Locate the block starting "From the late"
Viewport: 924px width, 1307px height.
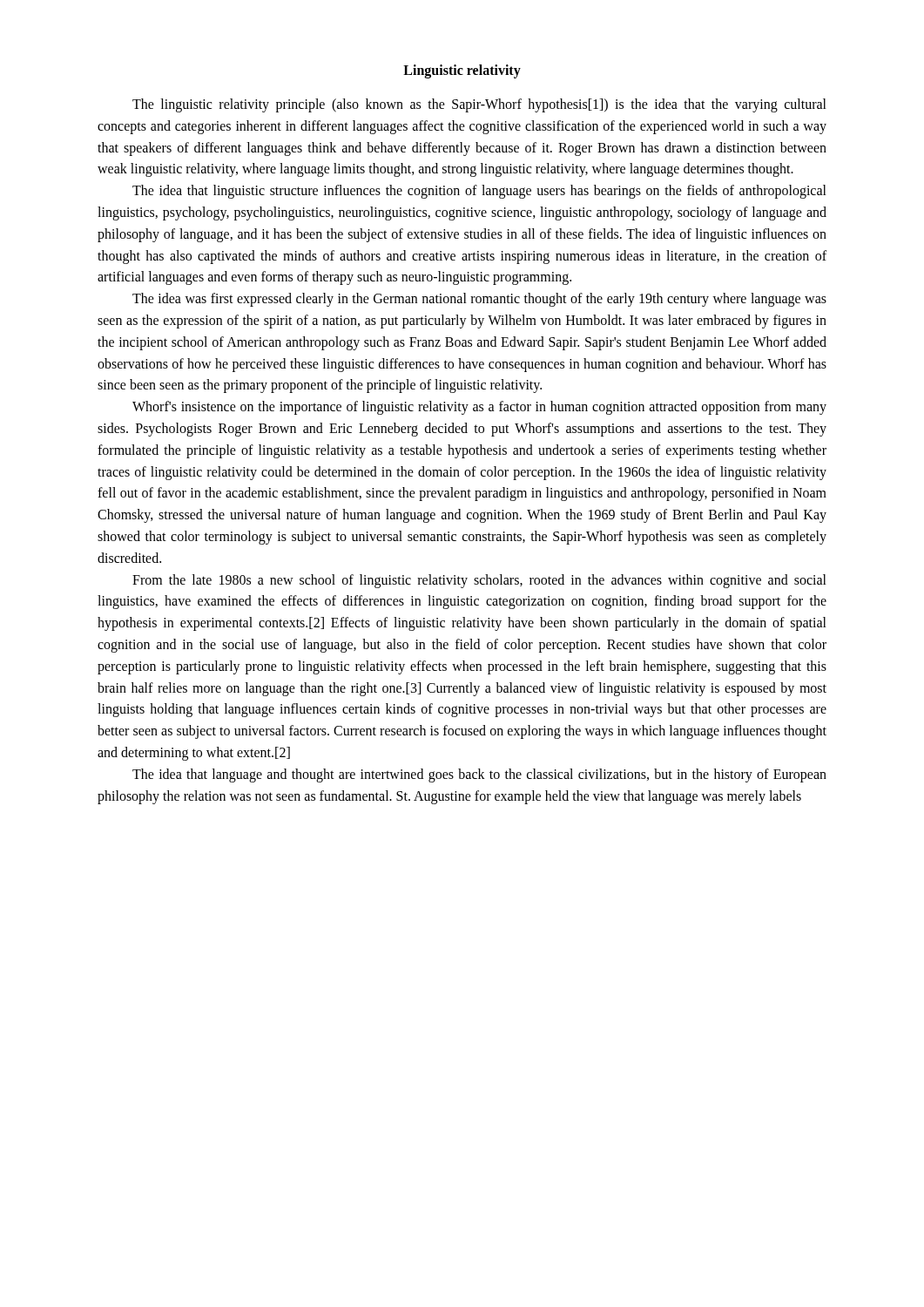[x=462, y=666]
